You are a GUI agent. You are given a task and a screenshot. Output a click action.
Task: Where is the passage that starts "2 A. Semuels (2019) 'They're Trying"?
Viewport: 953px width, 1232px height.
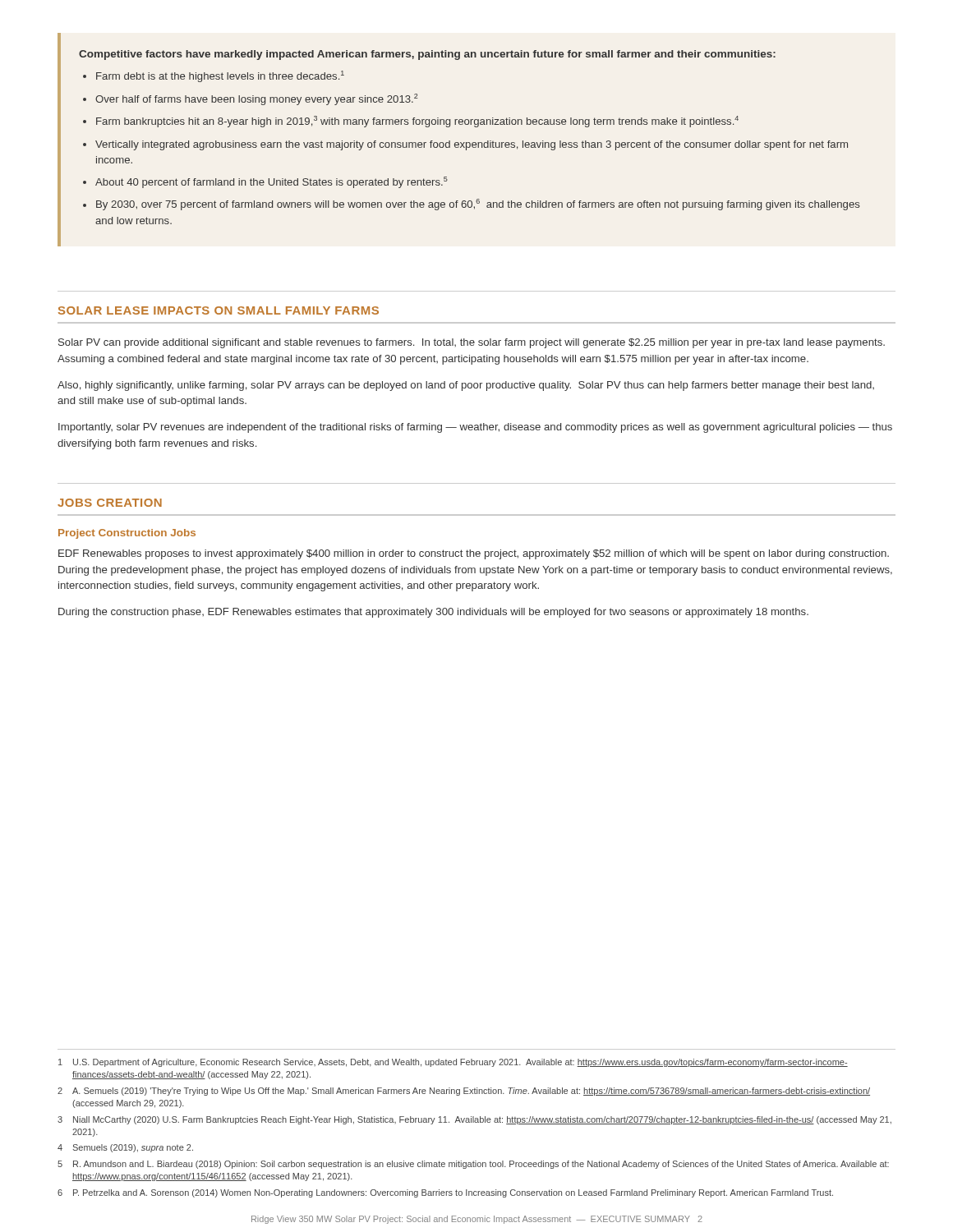coord(476,1098)
